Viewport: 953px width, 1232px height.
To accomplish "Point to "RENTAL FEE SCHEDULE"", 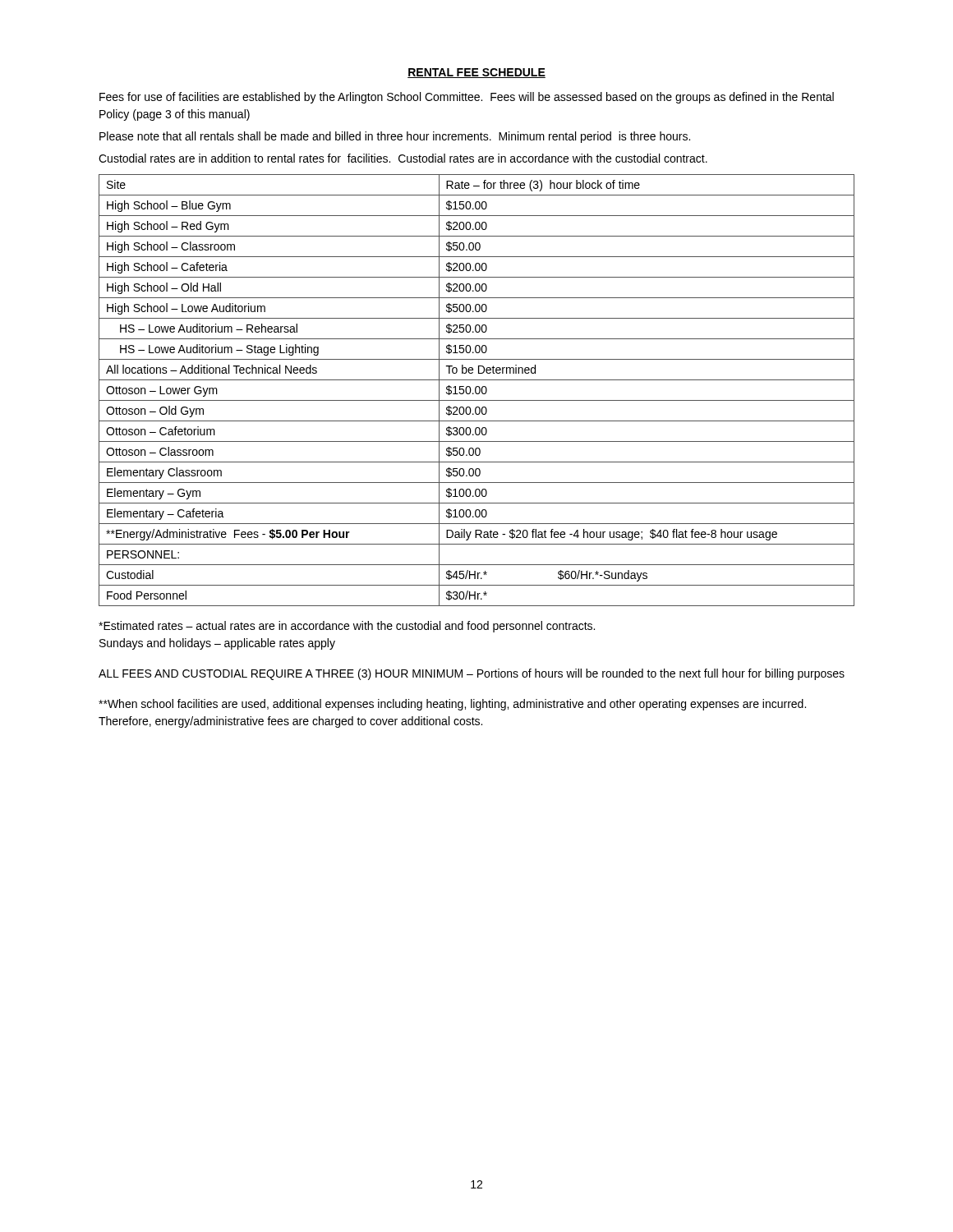I will [476, 72].
